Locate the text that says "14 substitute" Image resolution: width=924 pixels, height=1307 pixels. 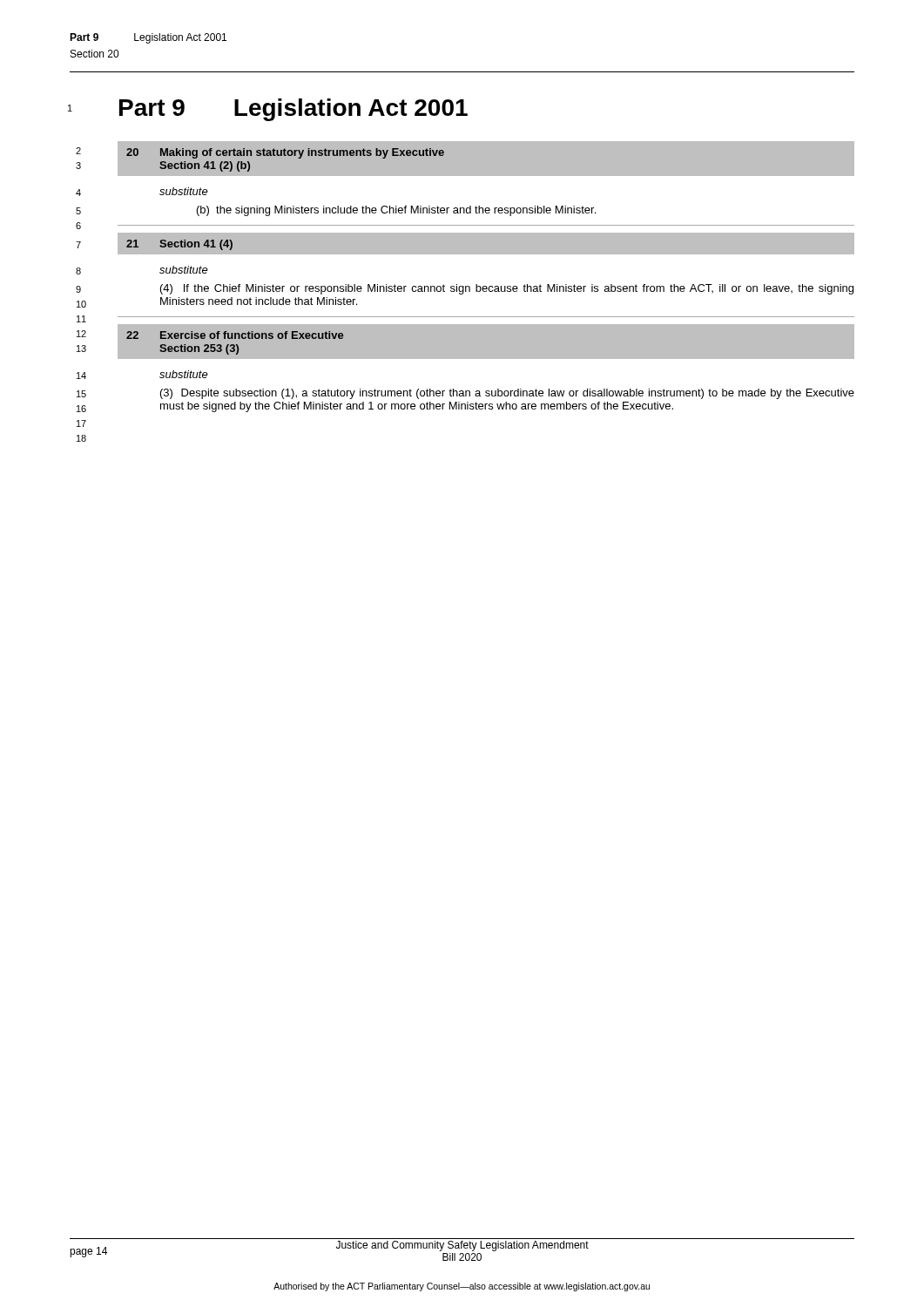(x=163, y=374)
